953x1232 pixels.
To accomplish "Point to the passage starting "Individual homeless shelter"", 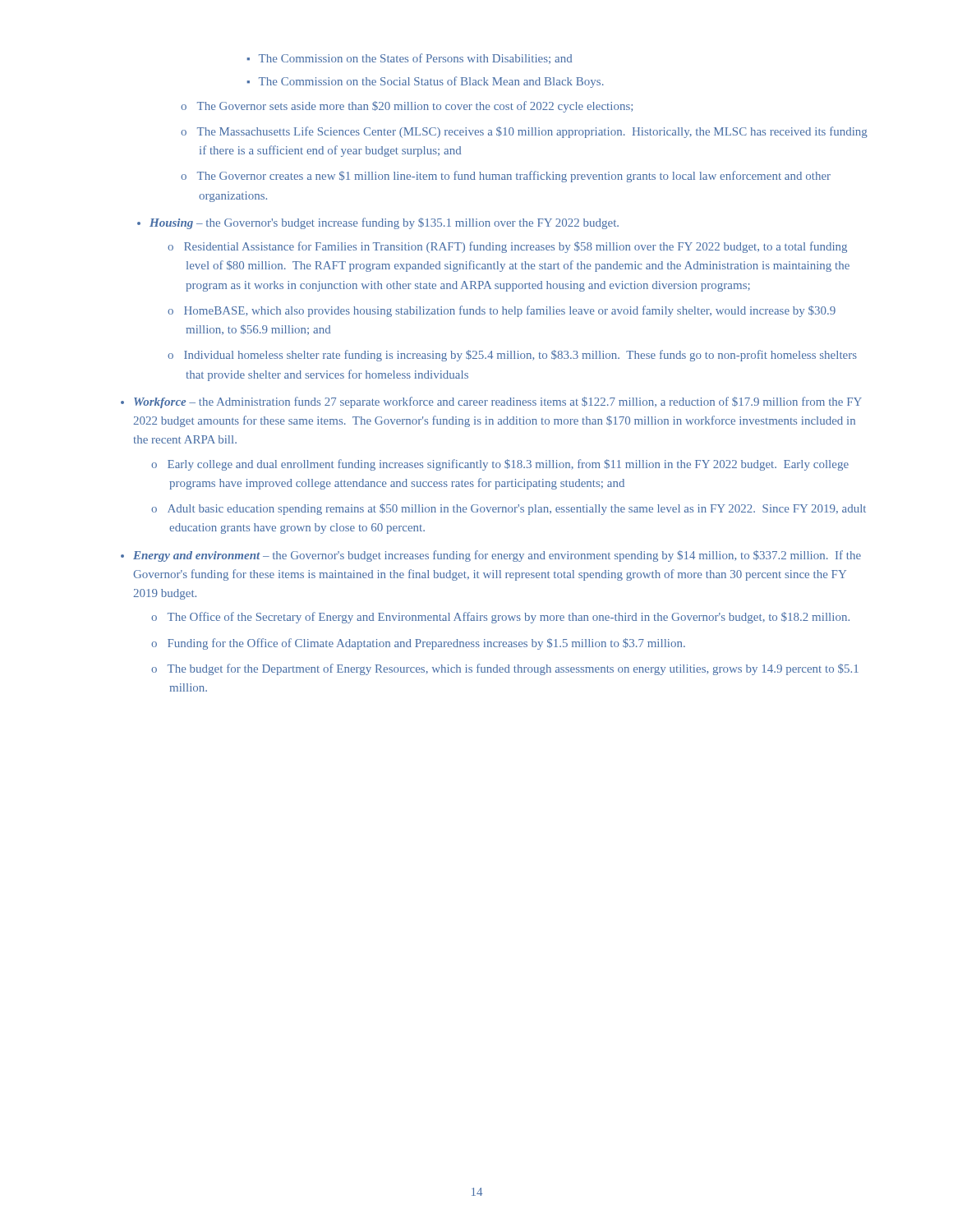I will 520,365.
